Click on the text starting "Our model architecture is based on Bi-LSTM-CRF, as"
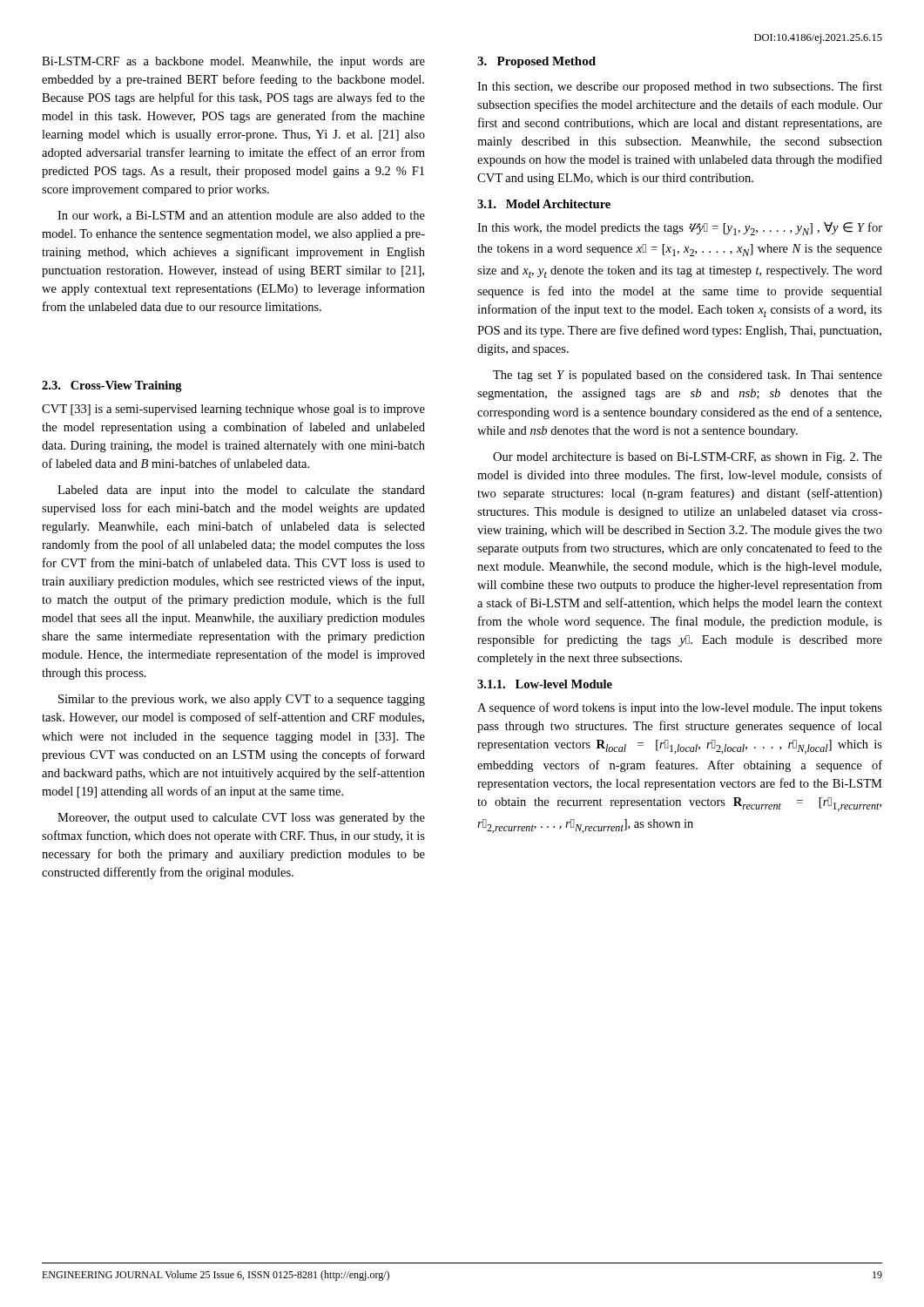The height and width of the screenshot is (1307, 924). coord(680,557)
